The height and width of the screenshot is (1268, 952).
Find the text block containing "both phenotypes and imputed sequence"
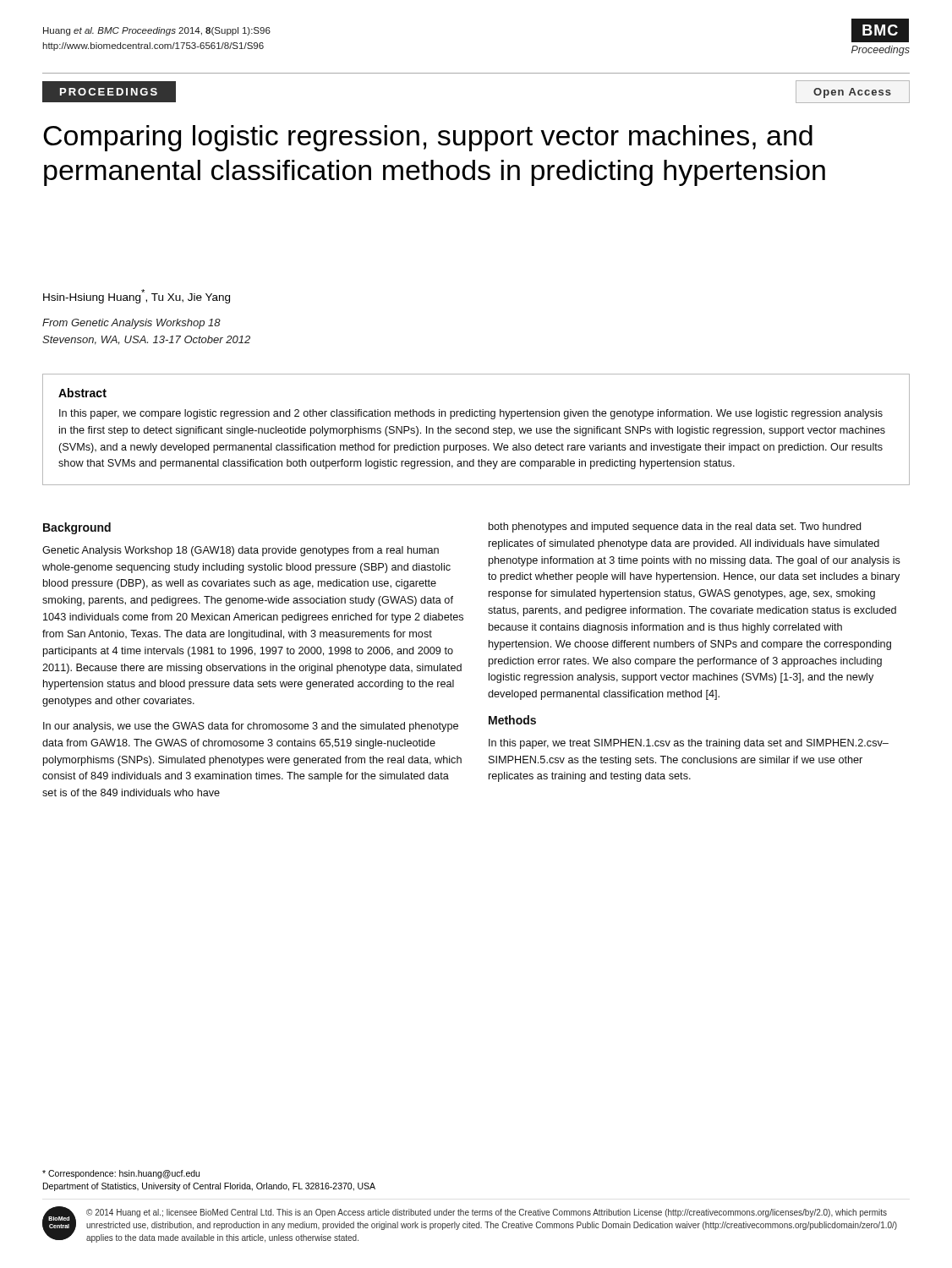coord(699,652)
